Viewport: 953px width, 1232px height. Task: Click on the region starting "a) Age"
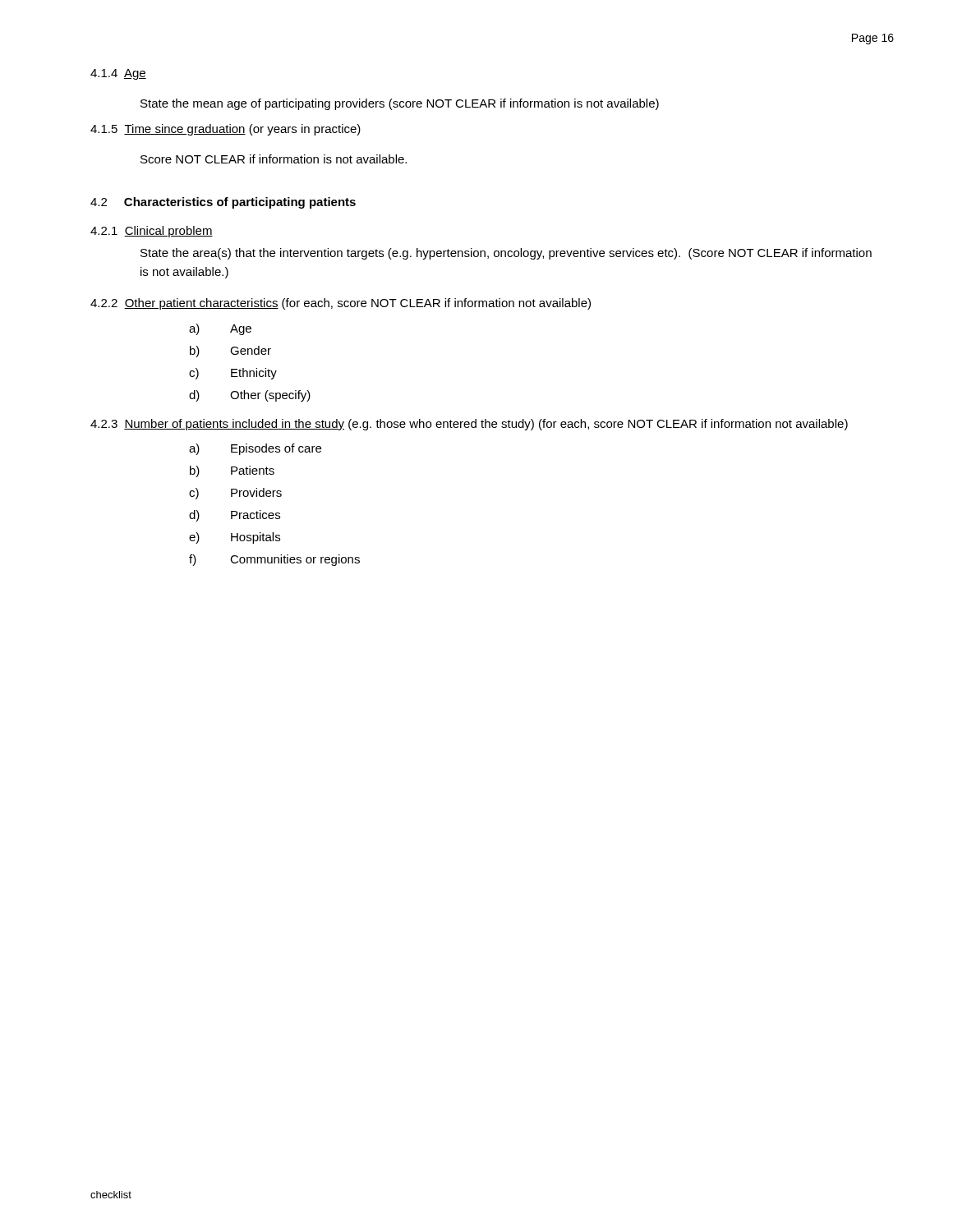pos(220,328)
